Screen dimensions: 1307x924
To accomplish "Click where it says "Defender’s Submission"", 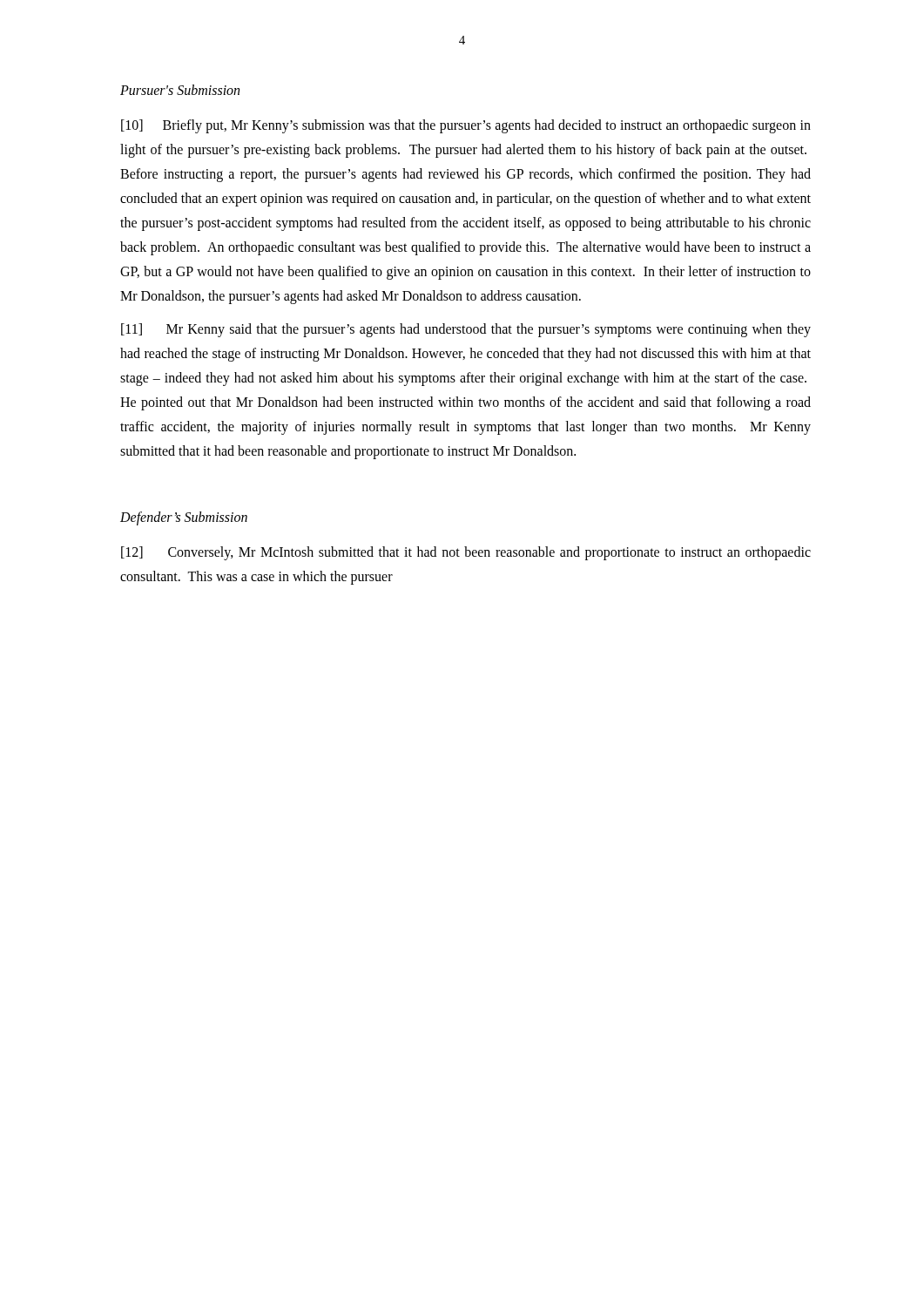I will [x=184, y=517].
